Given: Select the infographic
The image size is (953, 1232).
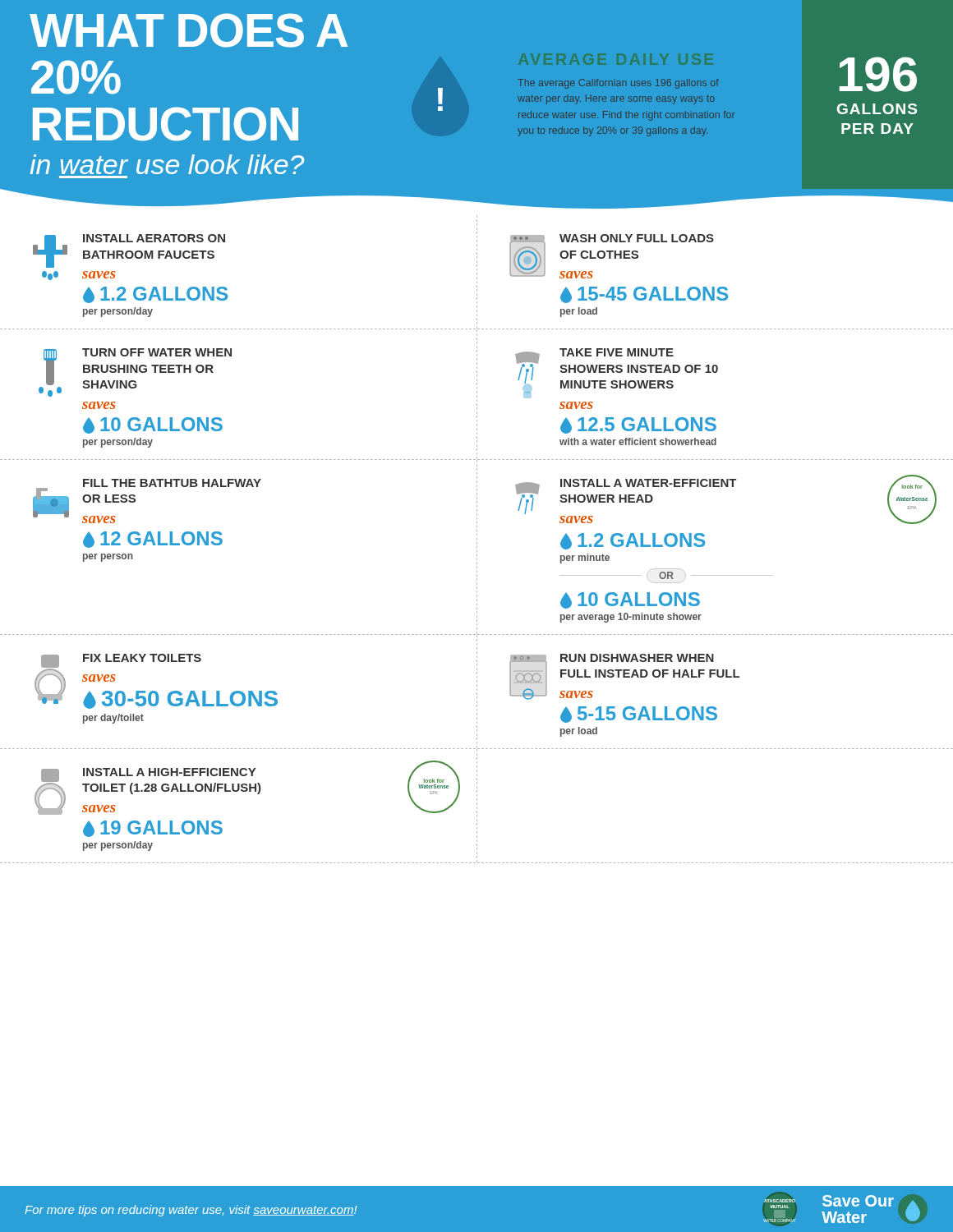Looking at the screenshot, I should tap(476, 539).
